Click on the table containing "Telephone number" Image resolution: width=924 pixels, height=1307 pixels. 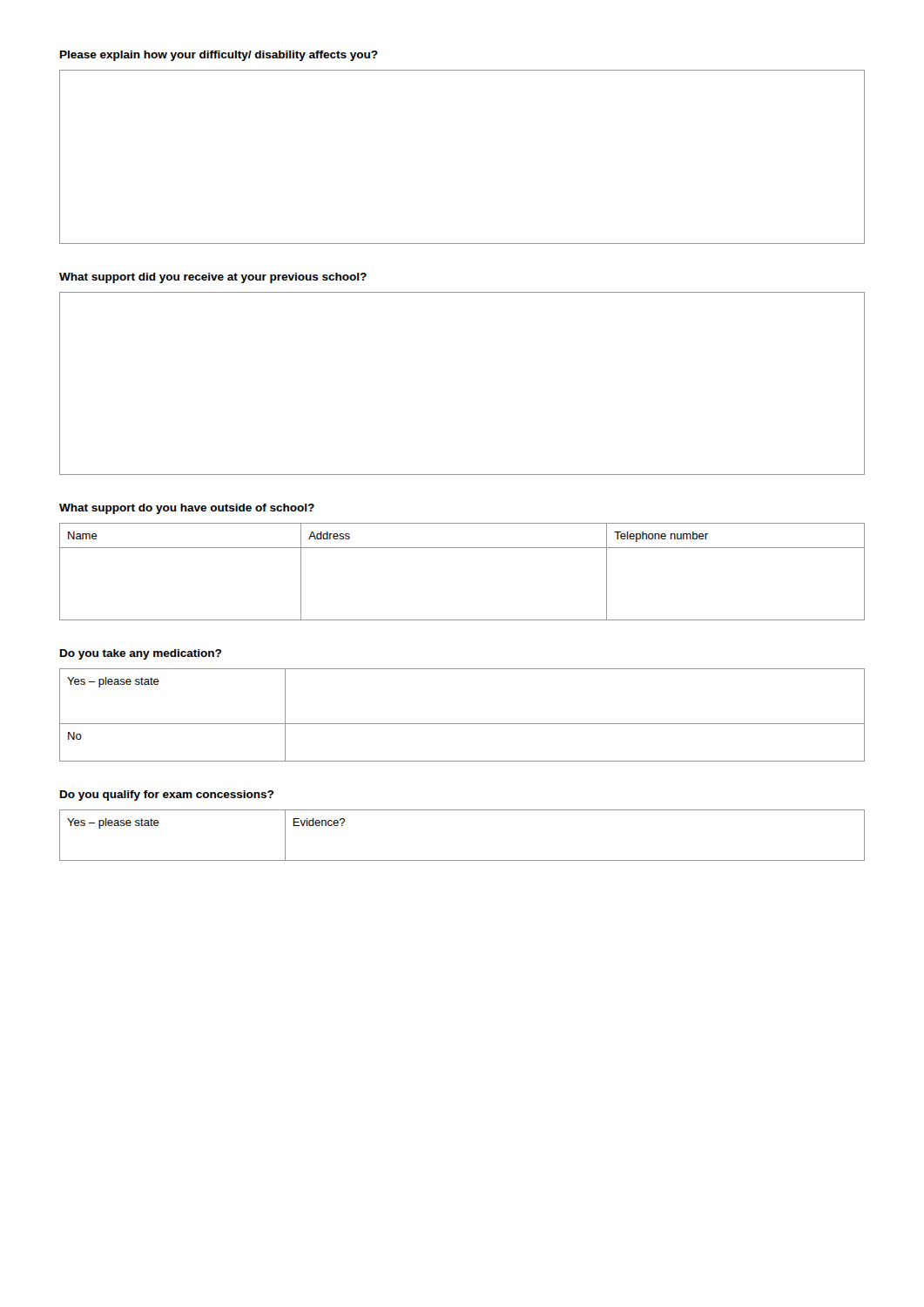(x=462, y=572)
